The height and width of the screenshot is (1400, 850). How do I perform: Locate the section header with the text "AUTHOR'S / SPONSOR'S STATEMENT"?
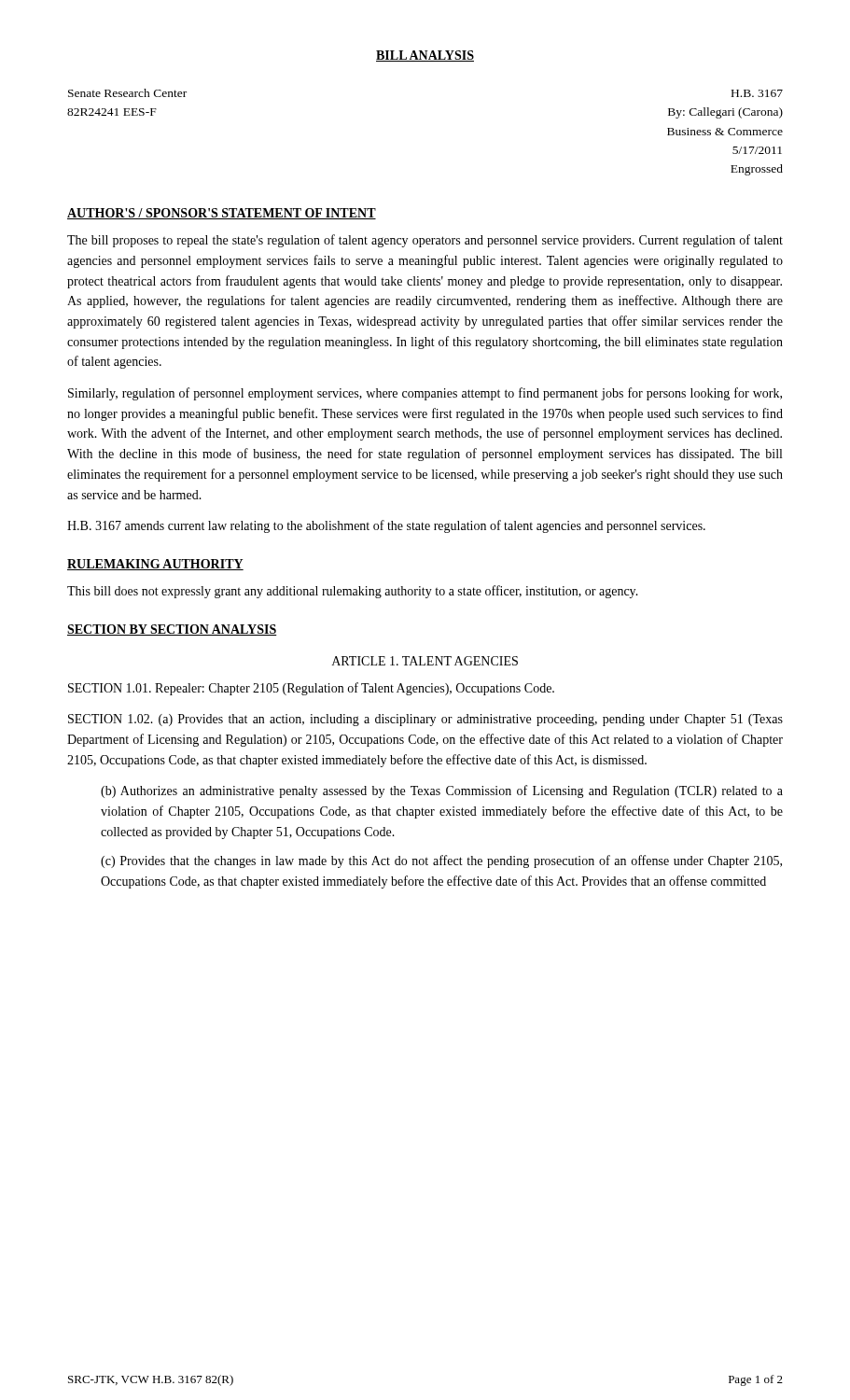click(x=221, y=214)
